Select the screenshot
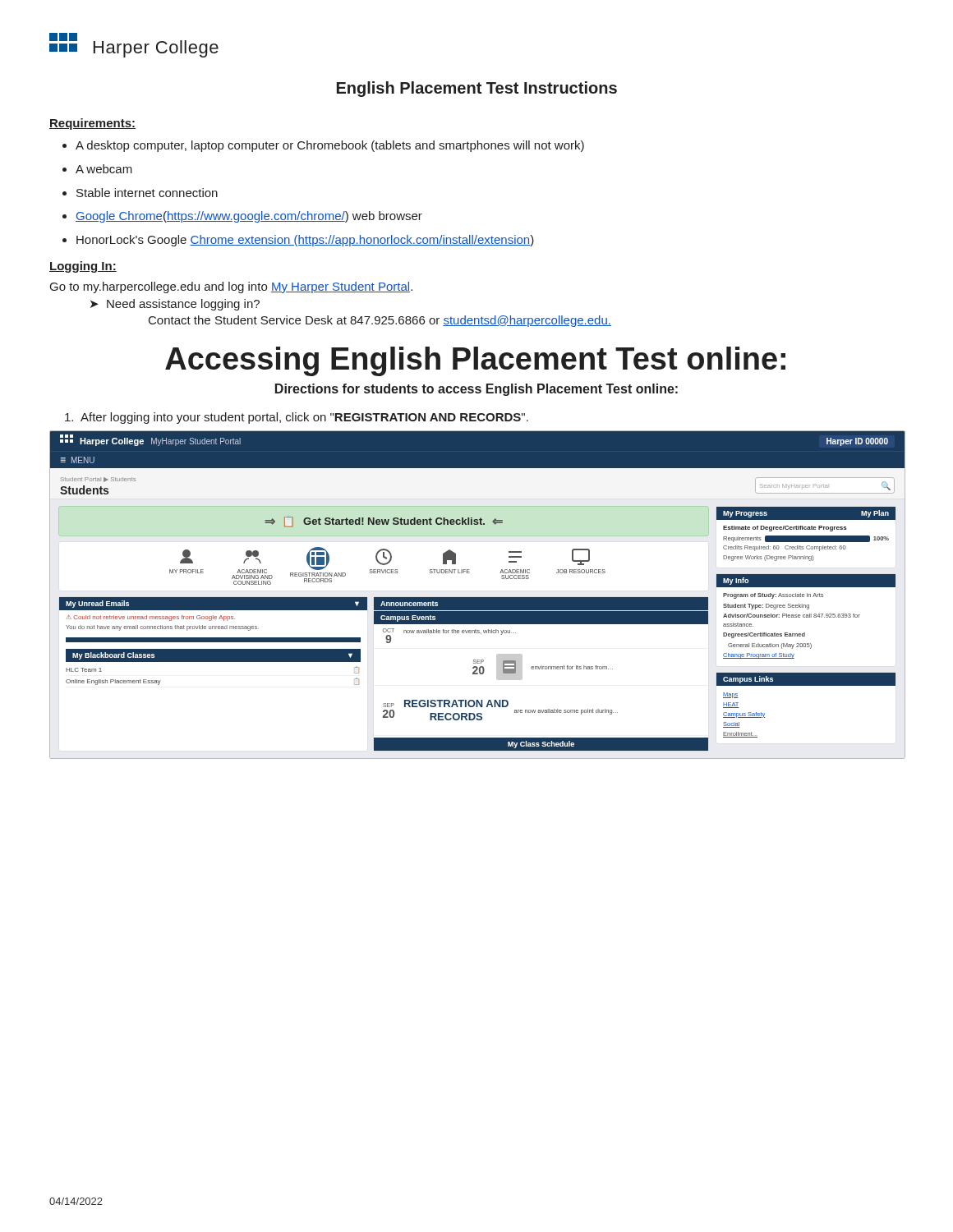The image size is (953, 1232). pyautogui.click(x=476, y=595)
